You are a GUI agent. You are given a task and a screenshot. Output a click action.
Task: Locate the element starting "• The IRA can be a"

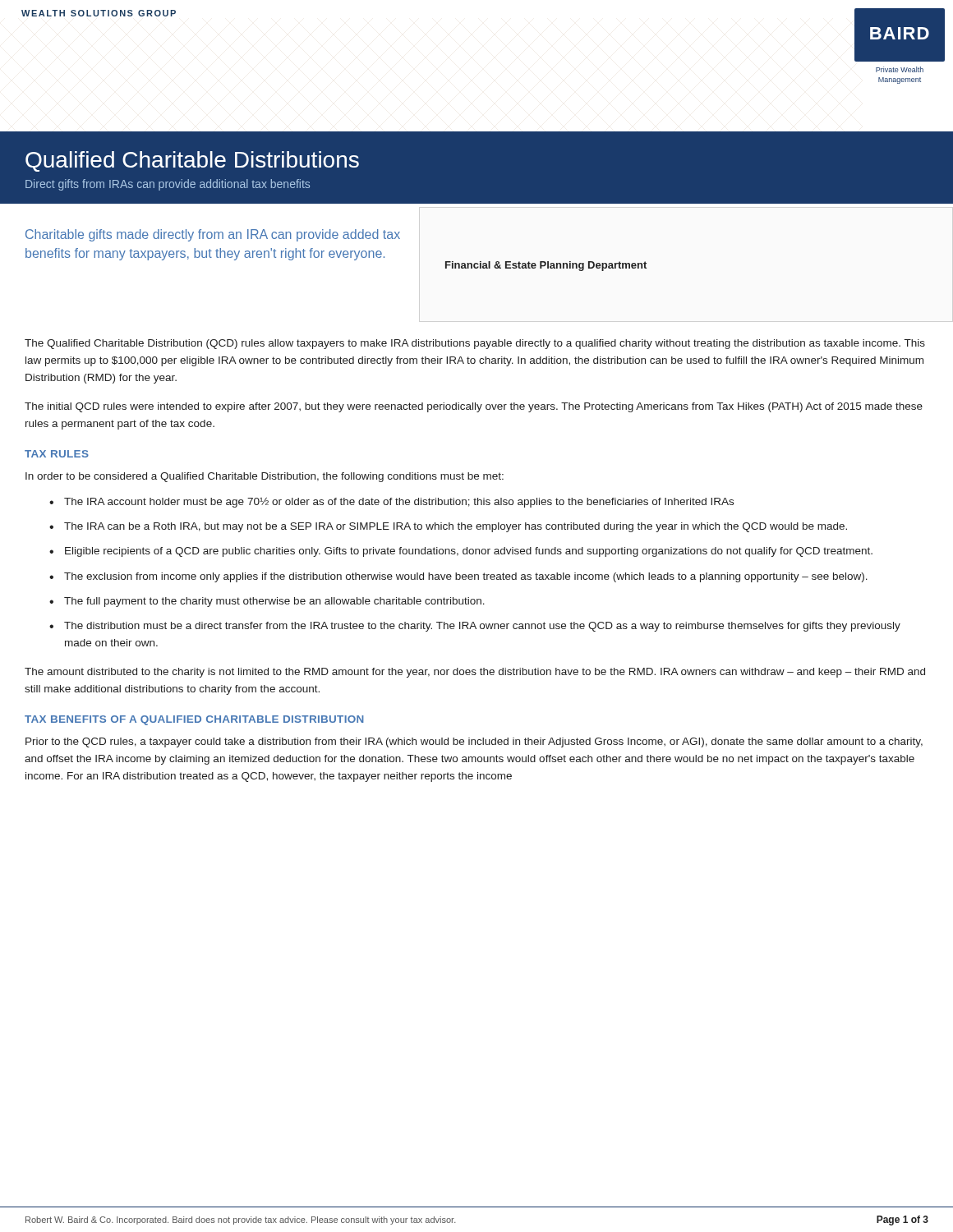coord(449,527)
